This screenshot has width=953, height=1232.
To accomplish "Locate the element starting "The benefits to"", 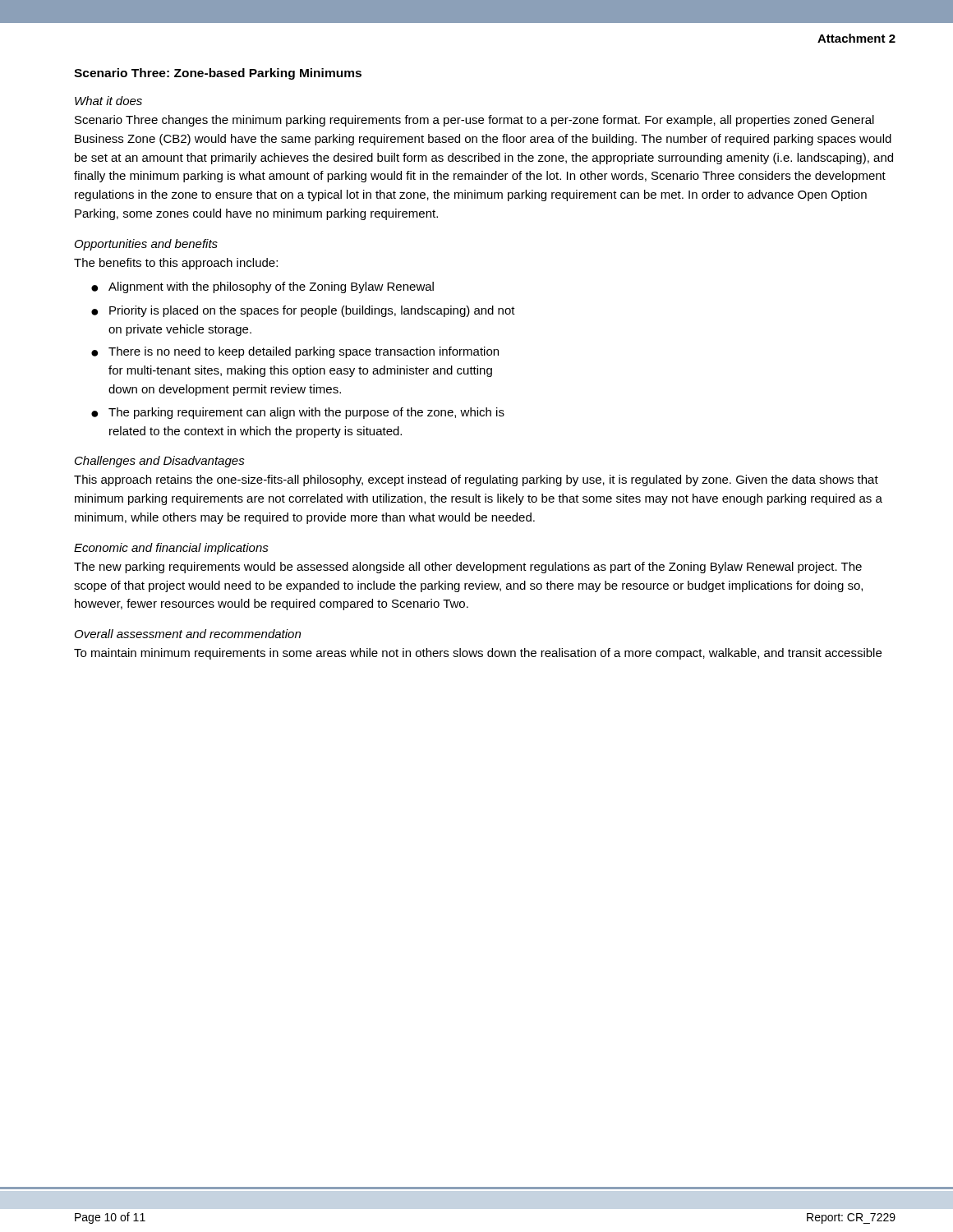I will [176, 262].
